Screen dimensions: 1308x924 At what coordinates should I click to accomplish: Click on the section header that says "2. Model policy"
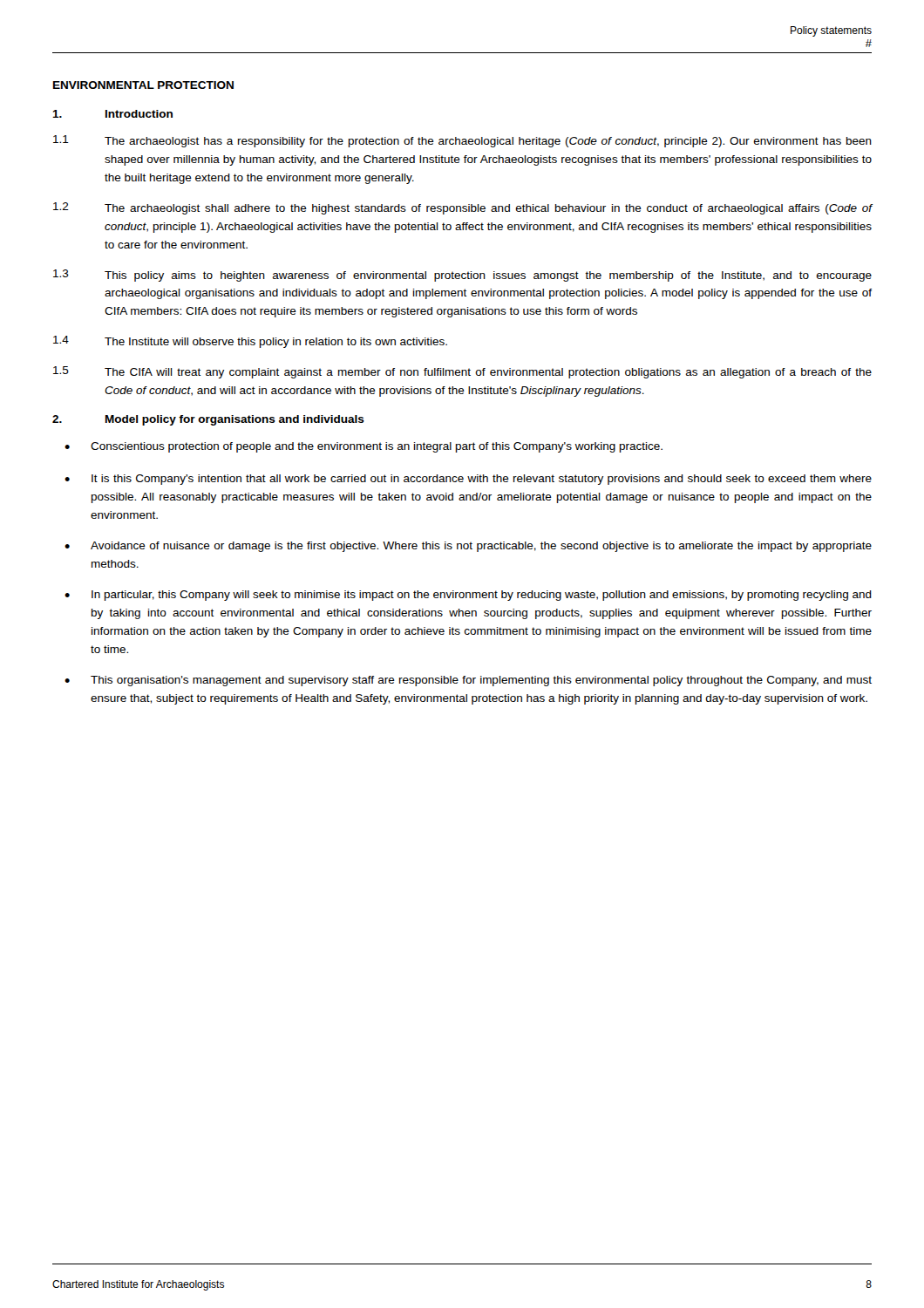[208, 419]
